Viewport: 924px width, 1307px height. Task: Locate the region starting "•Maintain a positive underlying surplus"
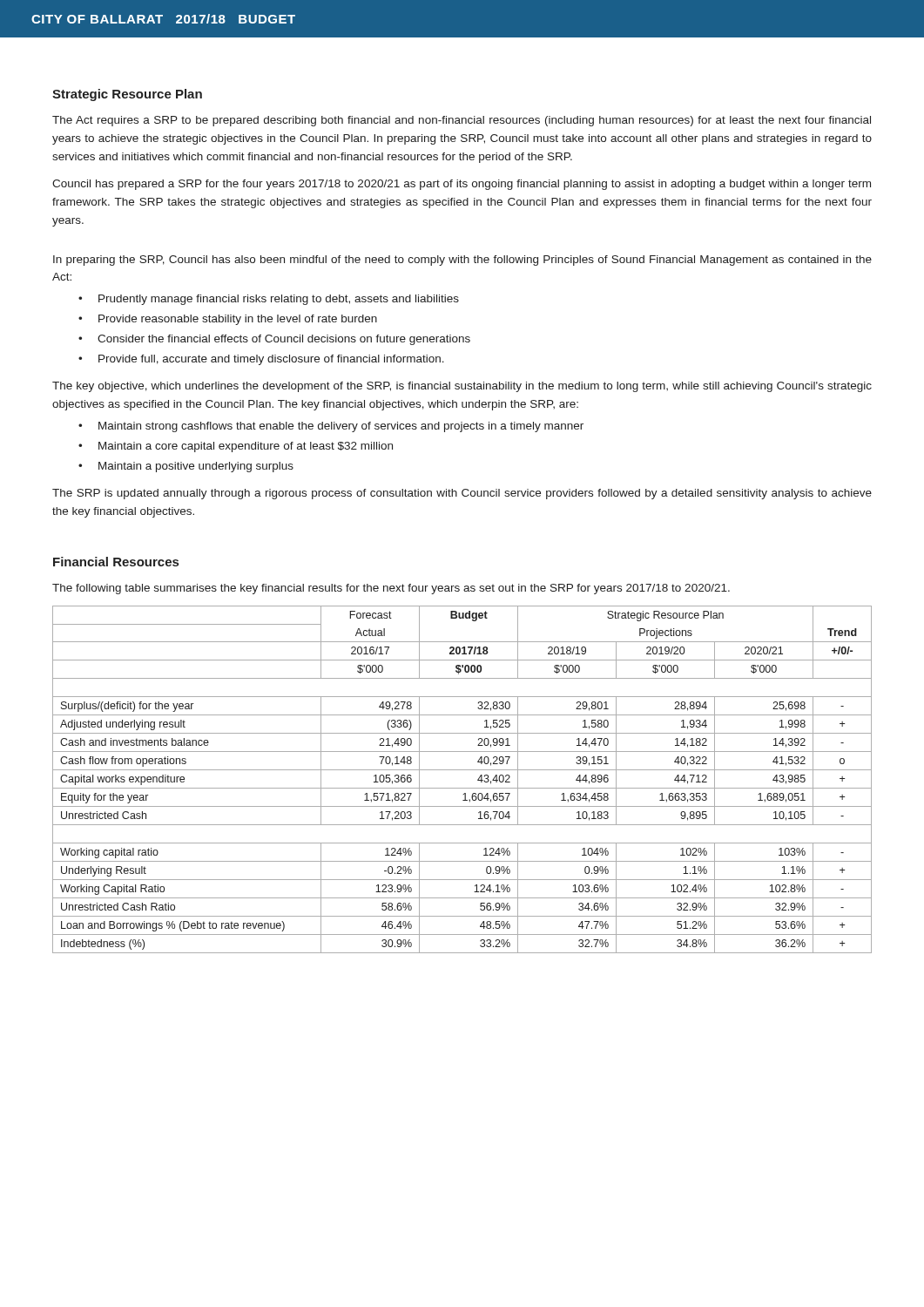(x=186, y=466)
